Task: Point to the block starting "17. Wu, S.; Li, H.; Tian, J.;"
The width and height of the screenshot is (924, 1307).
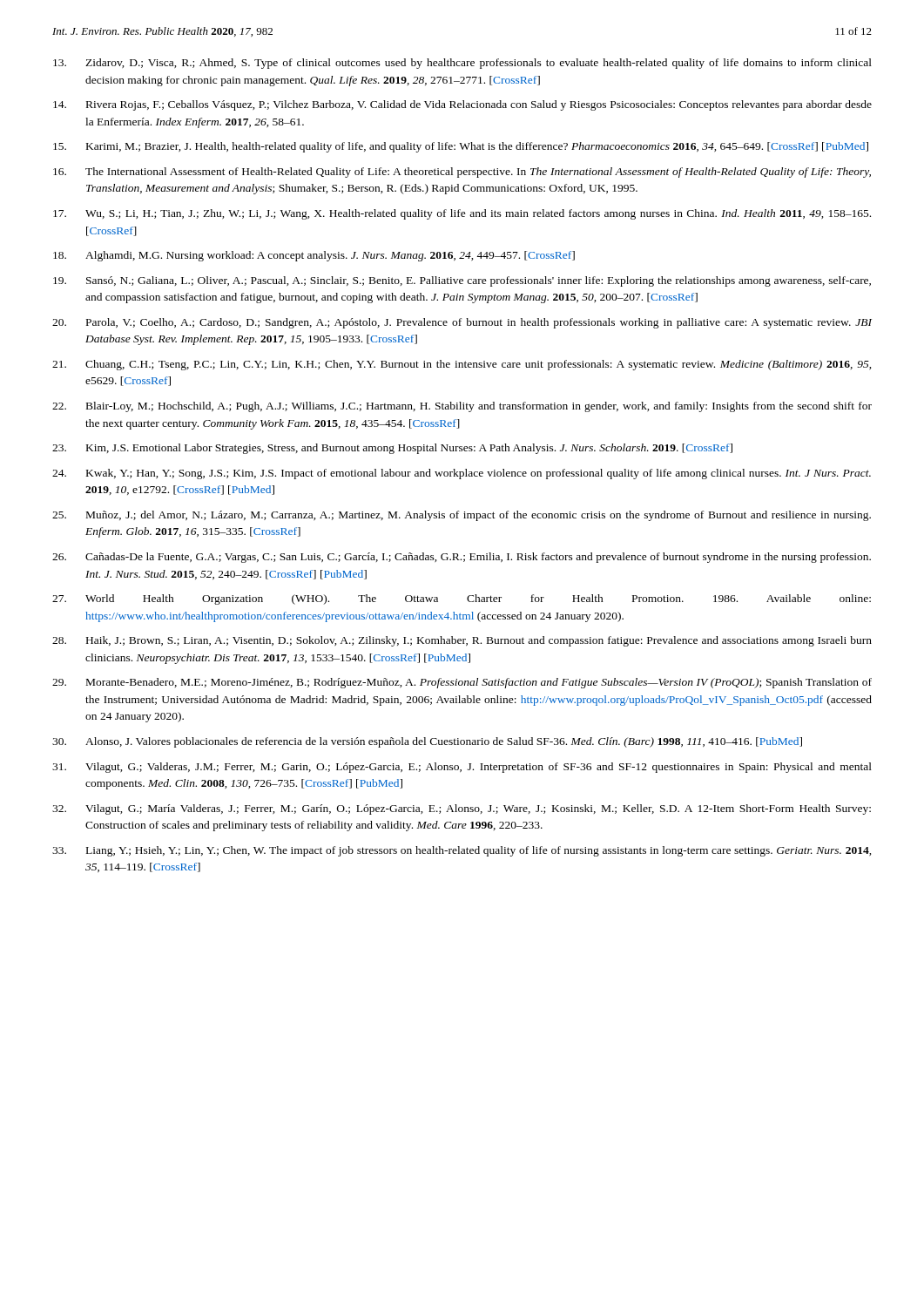Action: (462, 222)
